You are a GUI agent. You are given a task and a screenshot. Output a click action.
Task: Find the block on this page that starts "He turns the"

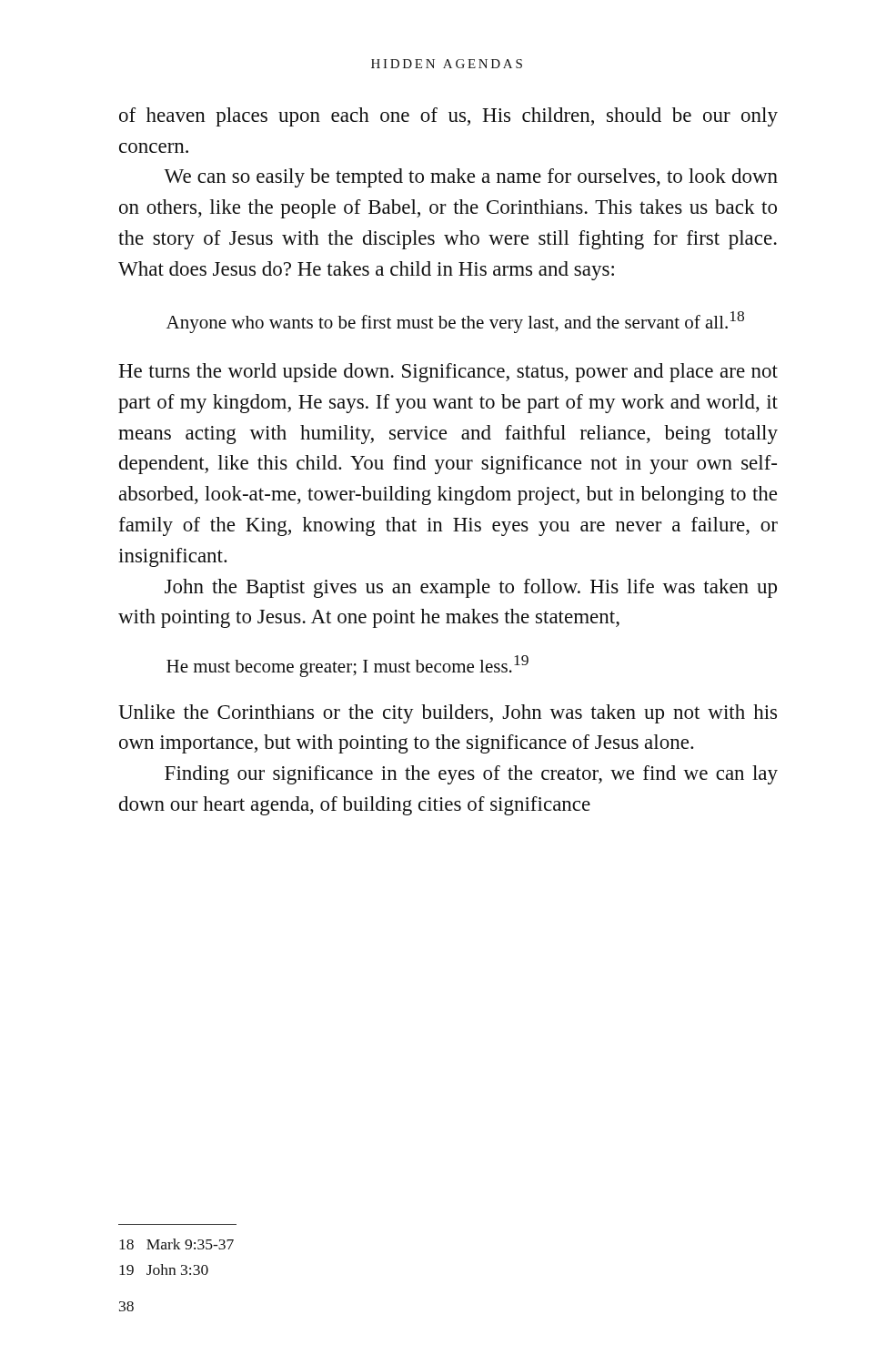click(448, 494)
